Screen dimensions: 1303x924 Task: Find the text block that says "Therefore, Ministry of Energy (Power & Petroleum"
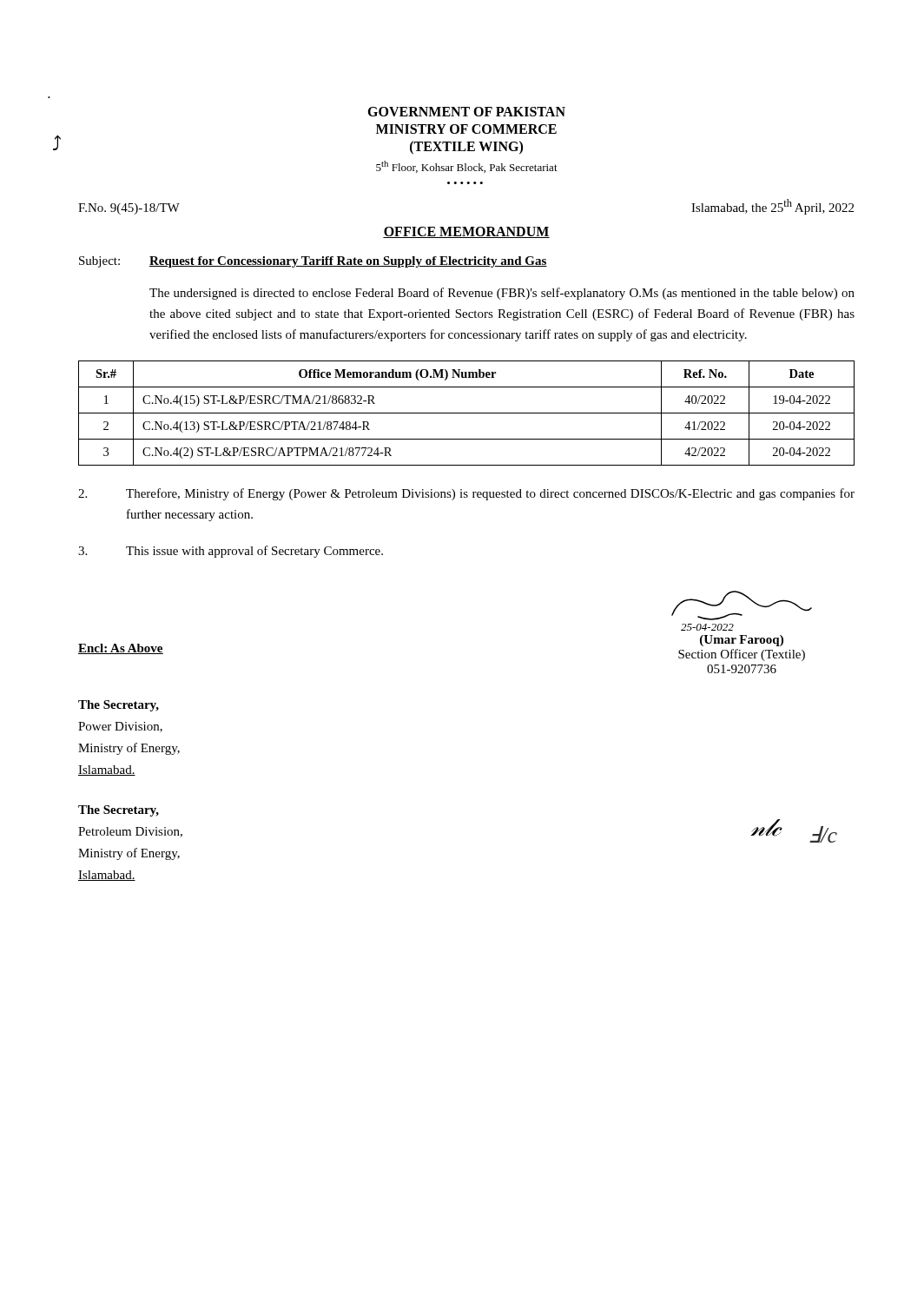point(466,504)
